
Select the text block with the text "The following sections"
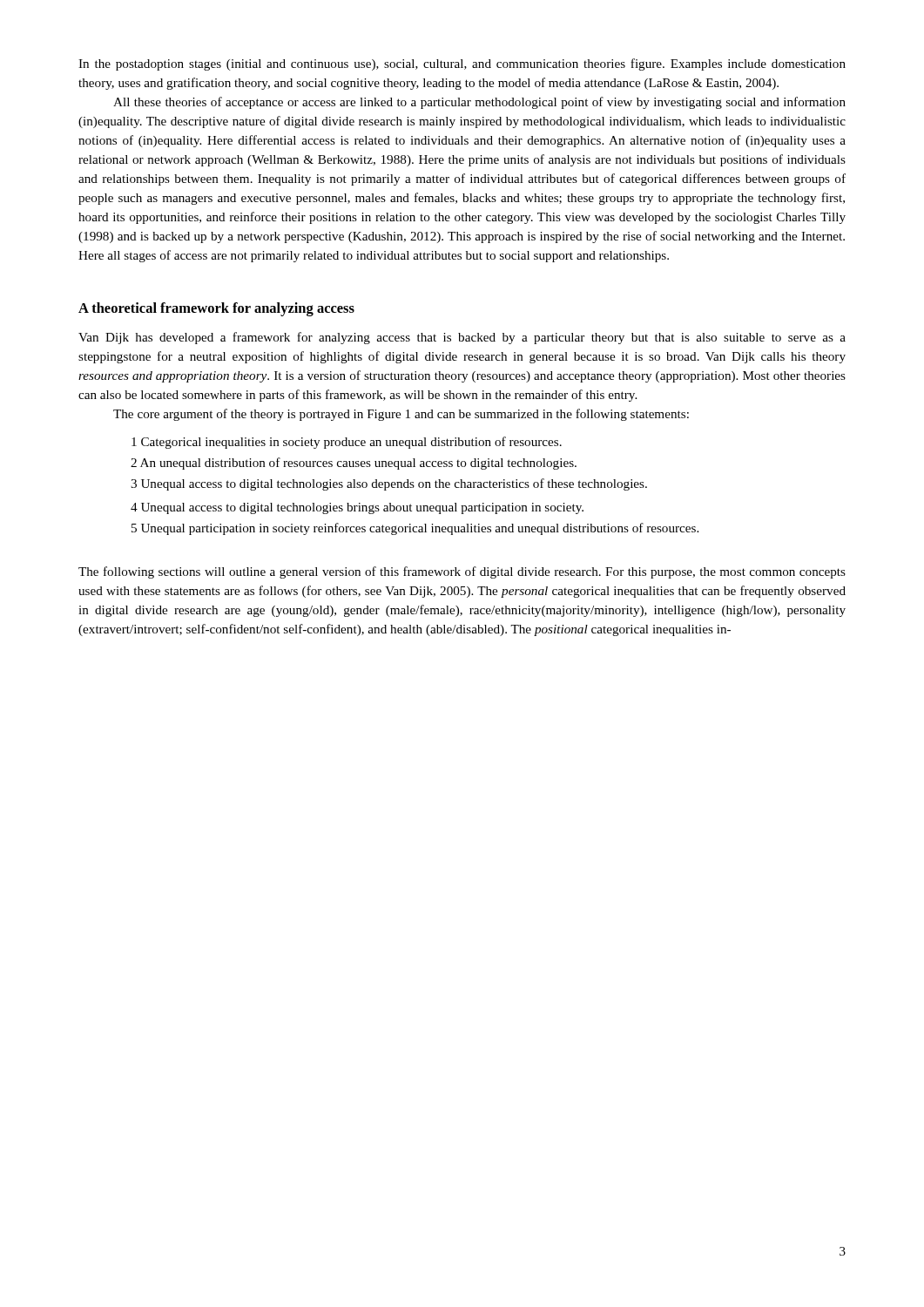click(x=462, y=600)
